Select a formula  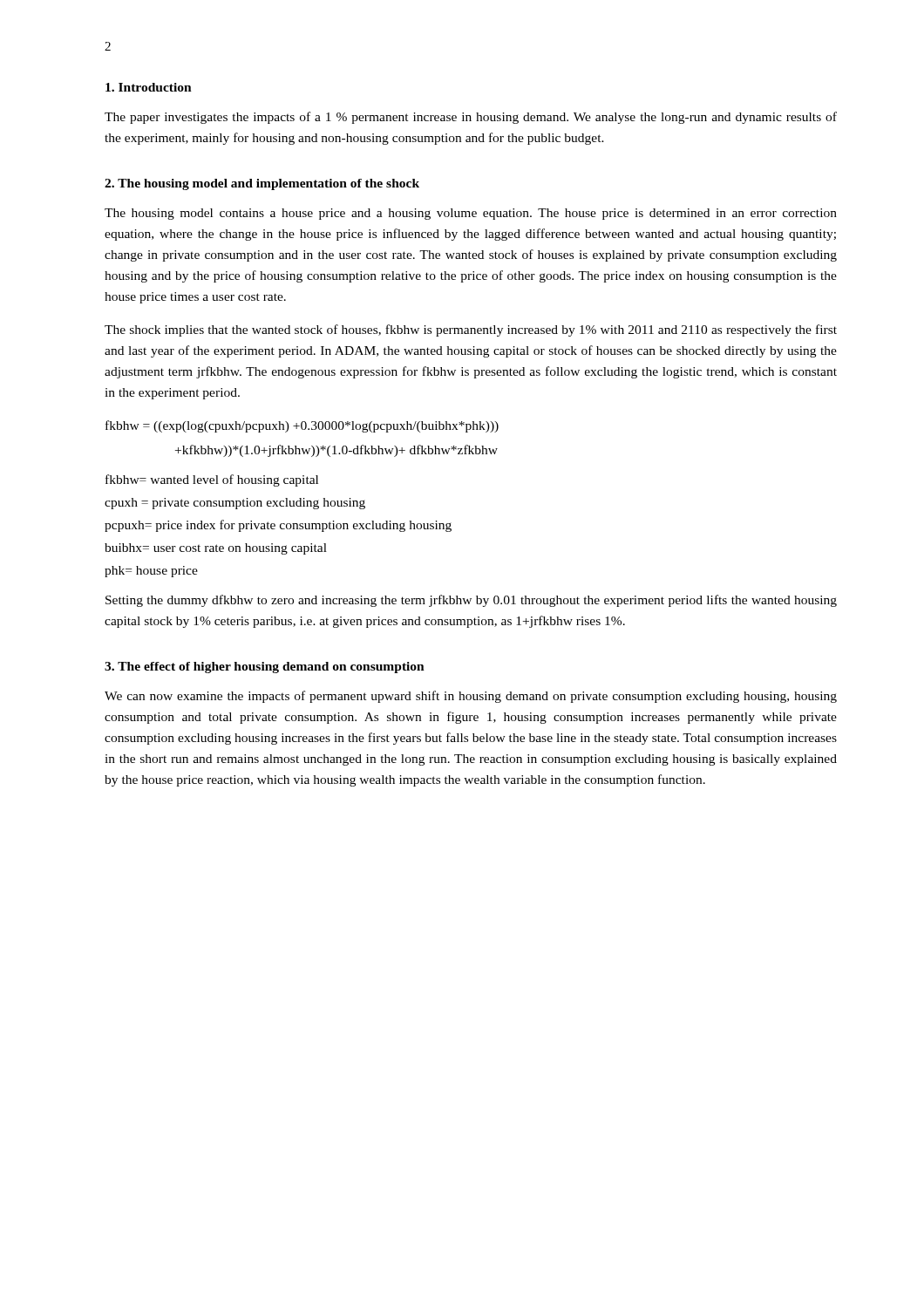coord(471,438)
